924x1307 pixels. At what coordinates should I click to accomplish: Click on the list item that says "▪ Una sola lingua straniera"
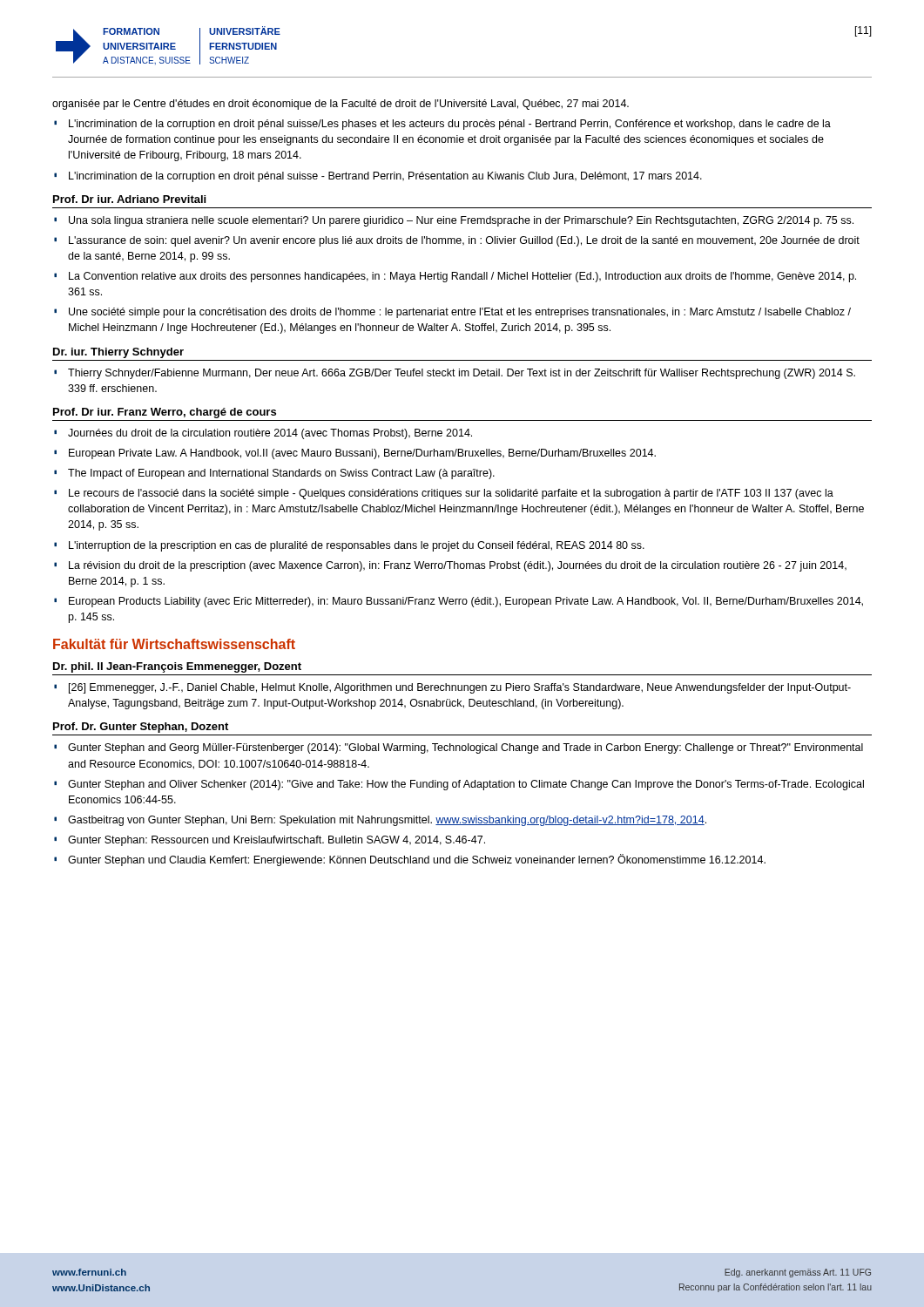click(454, 220)
